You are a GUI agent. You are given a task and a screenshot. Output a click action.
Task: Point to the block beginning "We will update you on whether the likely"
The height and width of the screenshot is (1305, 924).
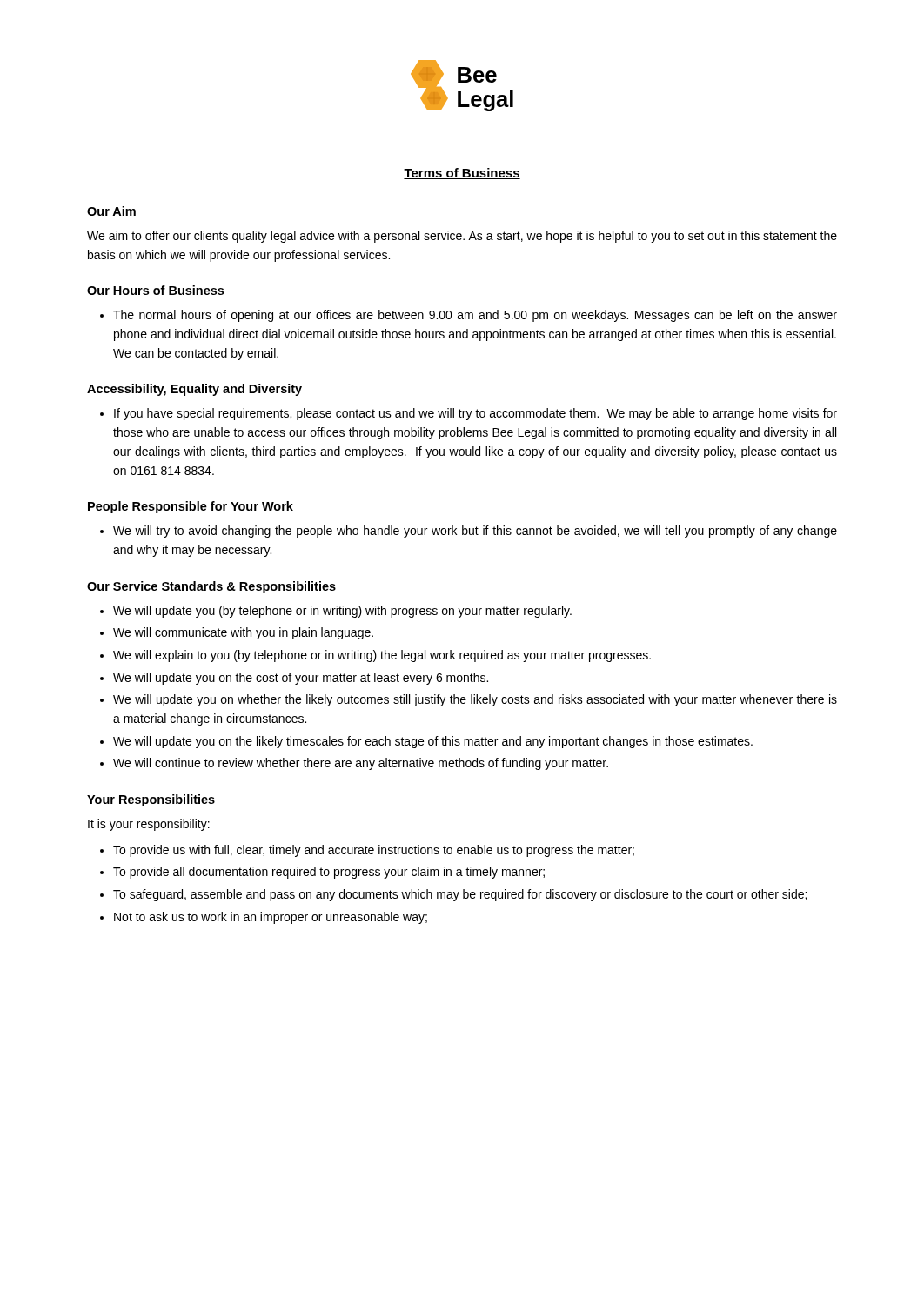(x=475, y=709)
